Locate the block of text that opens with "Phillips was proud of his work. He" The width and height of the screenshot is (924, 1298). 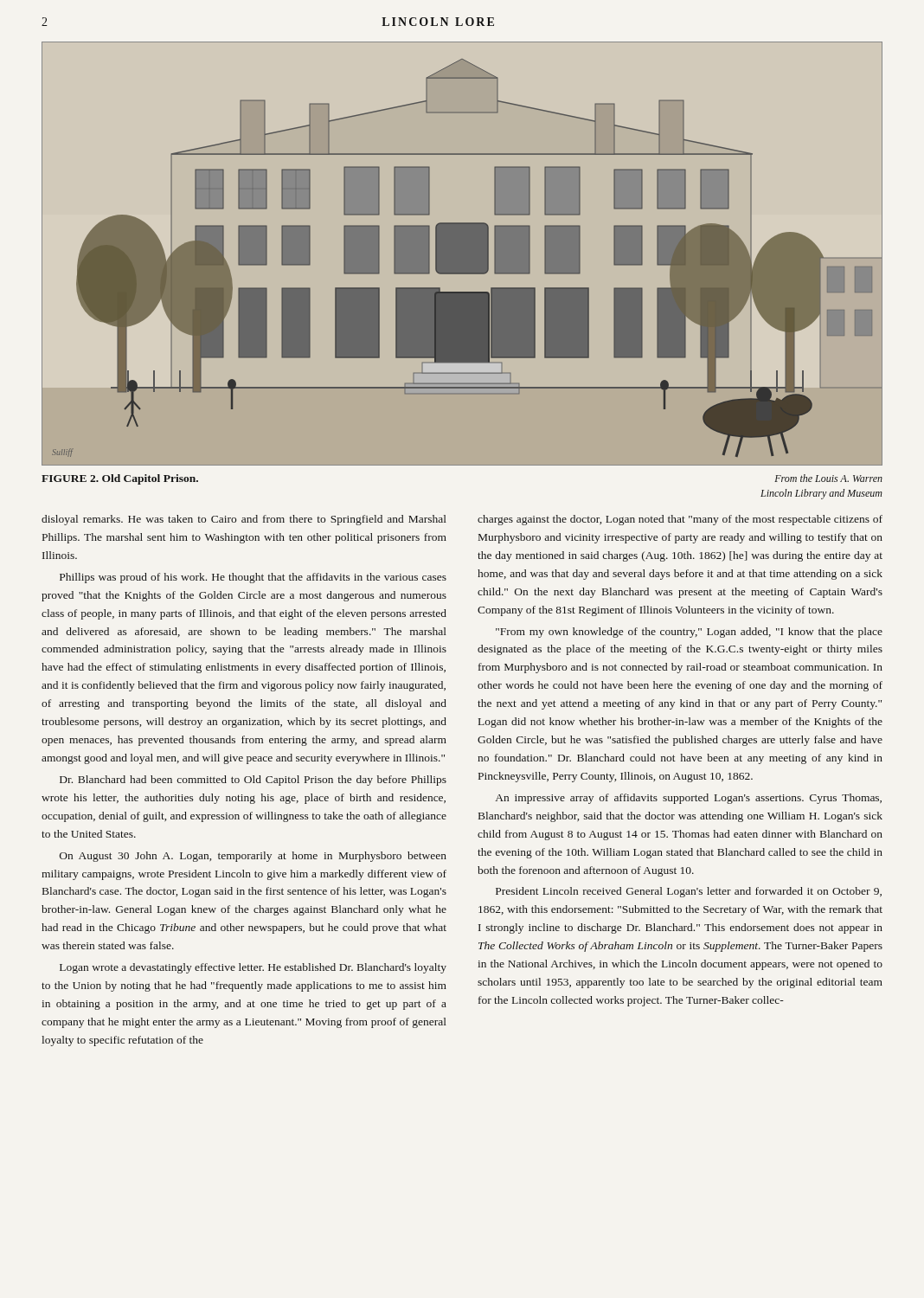click(x=244, y=667)
